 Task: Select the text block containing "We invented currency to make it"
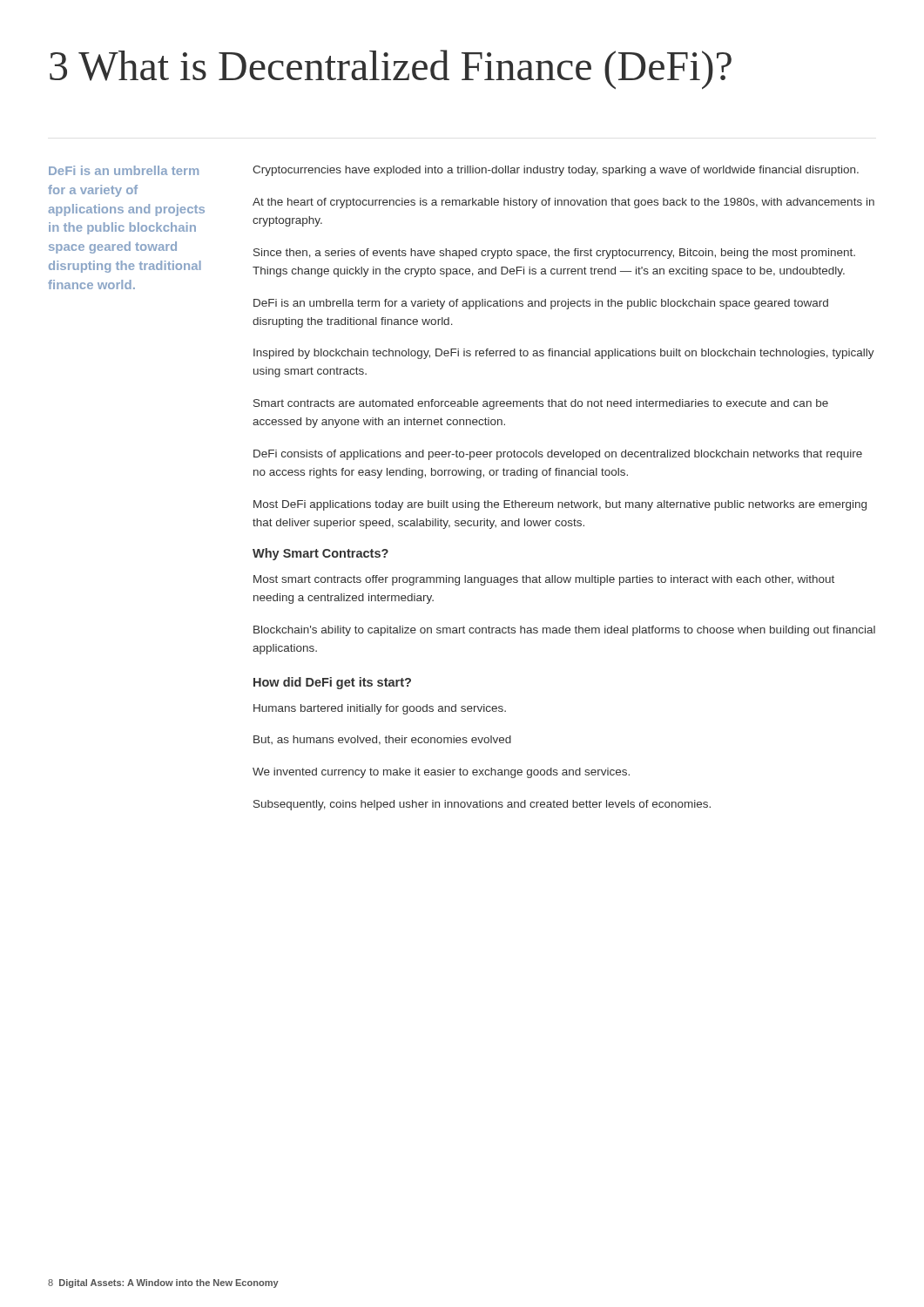(x=442, y=772)
